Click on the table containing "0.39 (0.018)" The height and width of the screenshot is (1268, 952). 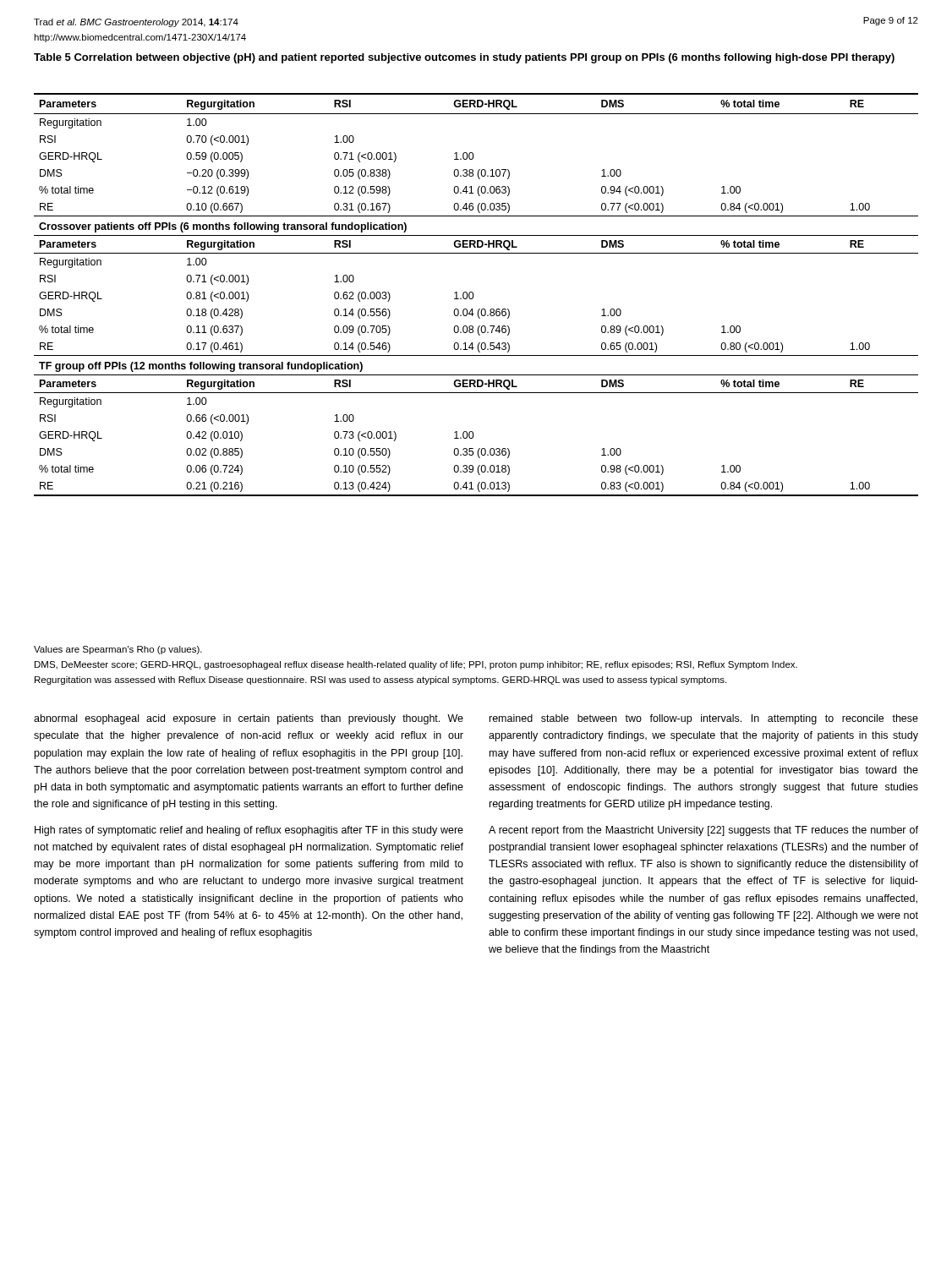click(476, 295)
